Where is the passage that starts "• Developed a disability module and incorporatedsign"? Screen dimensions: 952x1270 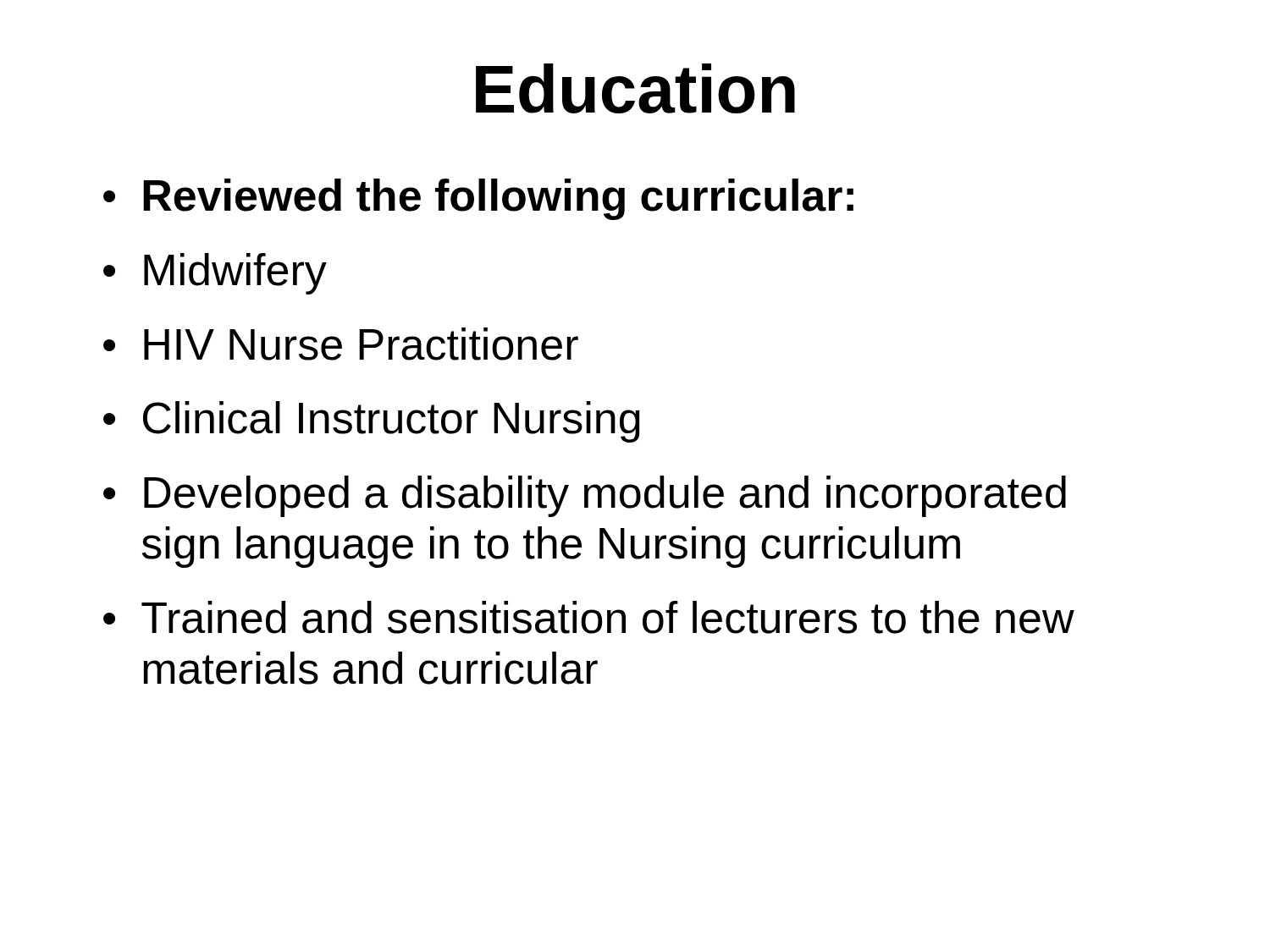pyautogui.click(x=585, y=519)
